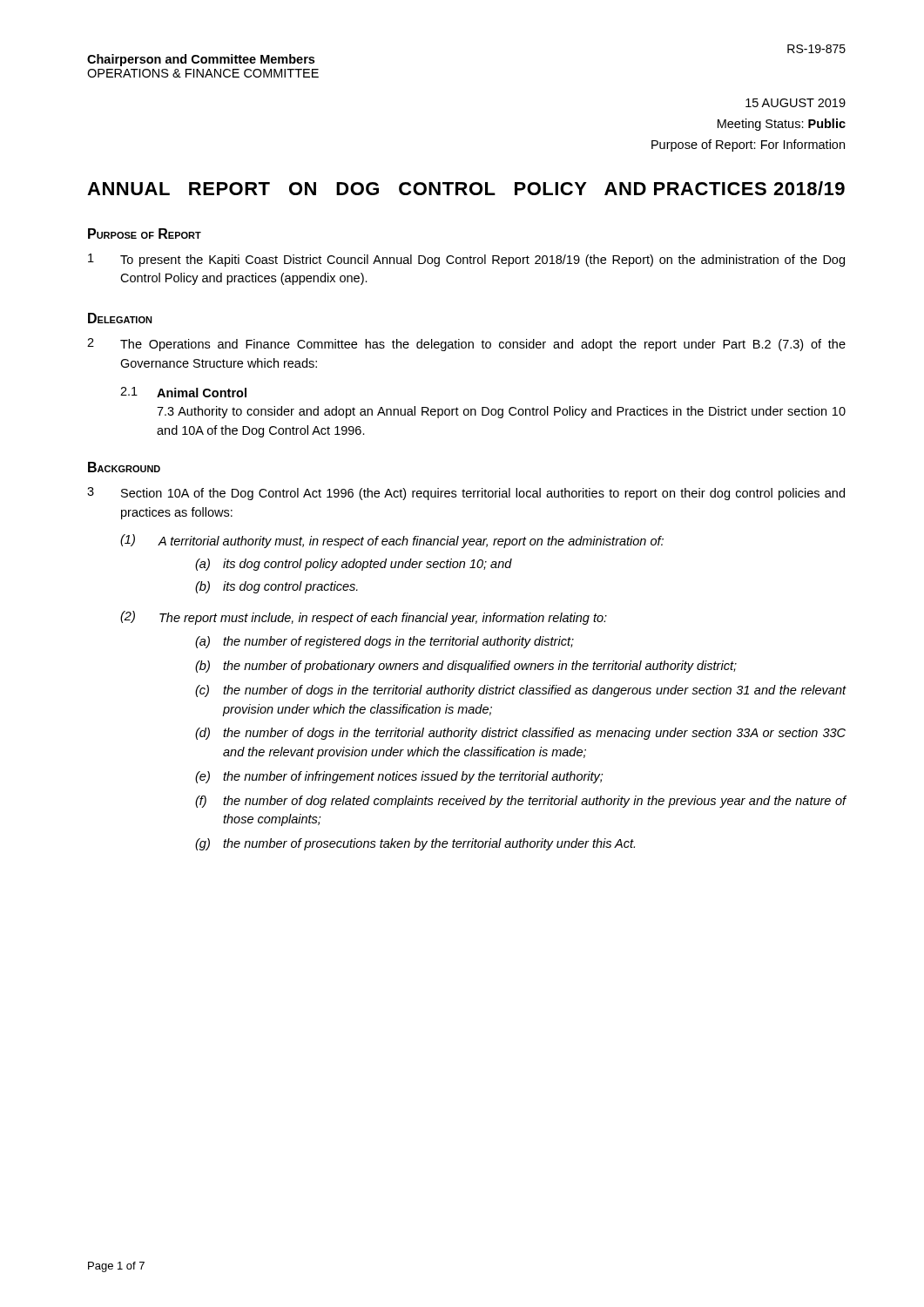This screenshot has width=924, height=1307.
Task: Click the passage that begins "(1) A territorial authority must, in respect of"
Action: (483, 566)
